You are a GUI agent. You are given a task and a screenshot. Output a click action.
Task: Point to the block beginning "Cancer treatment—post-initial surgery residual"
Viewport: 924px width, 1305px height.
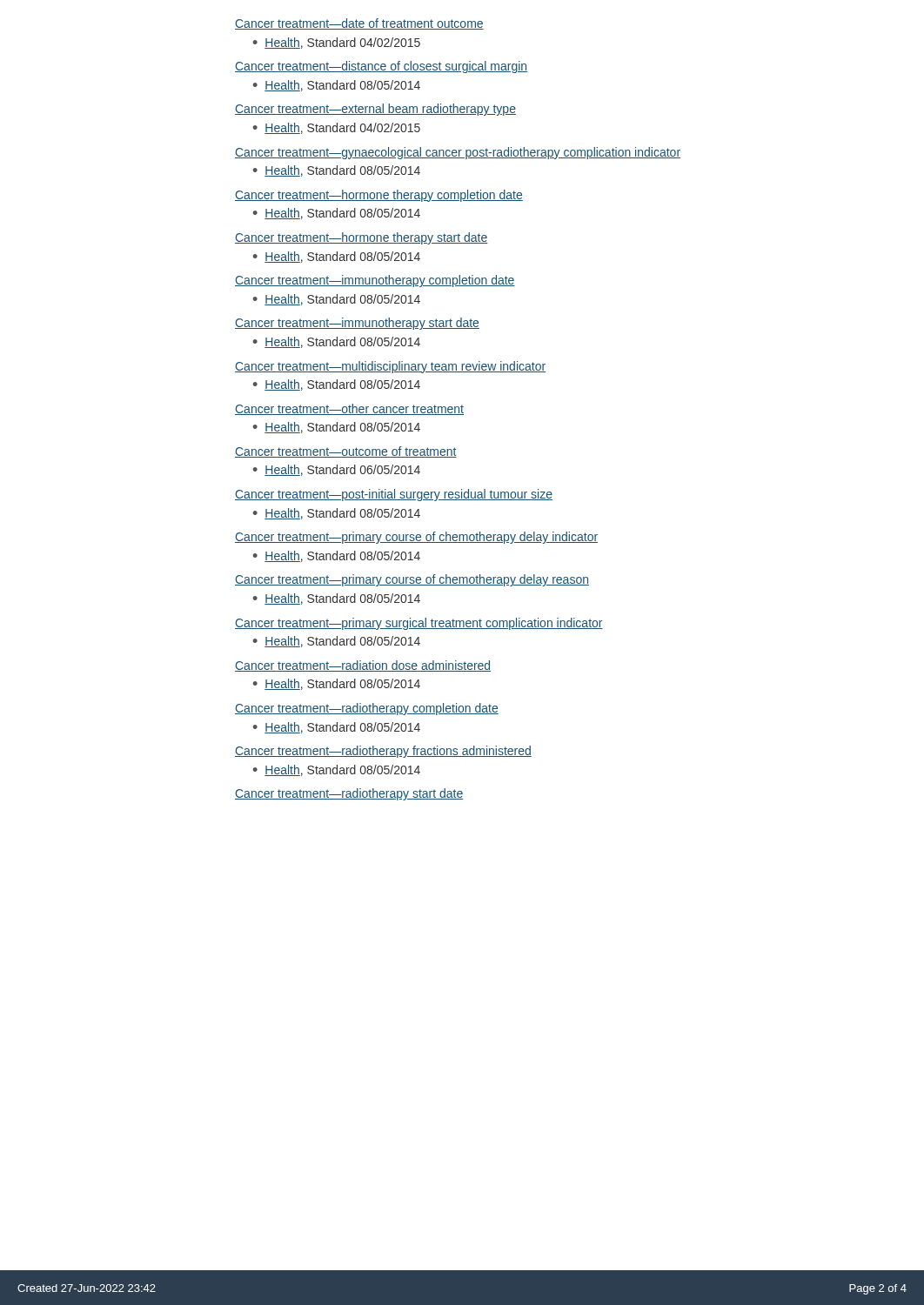pyautogui.click(x=553, y=504)
